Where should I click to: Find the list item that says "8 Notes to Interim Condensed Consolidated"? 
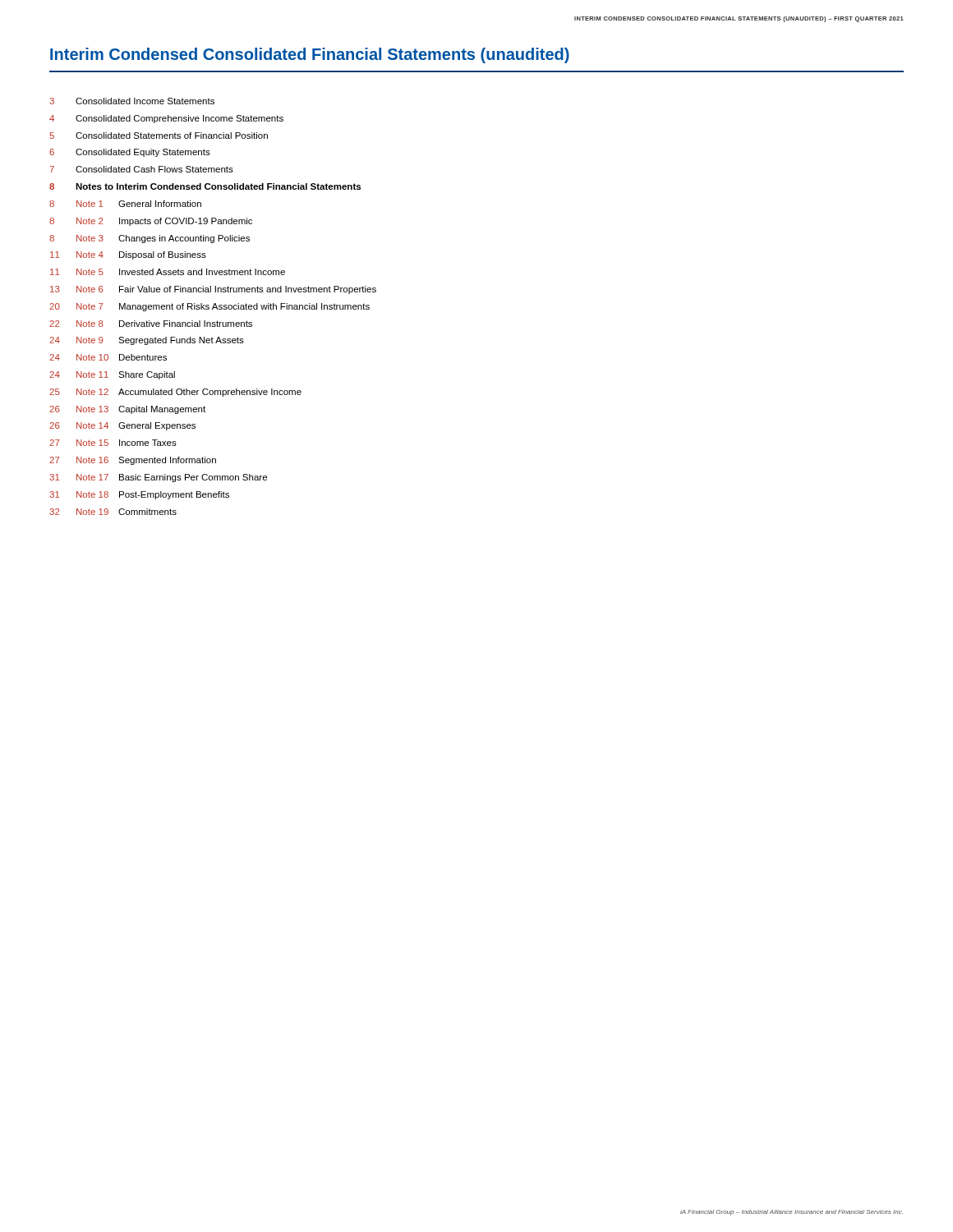click(205, 187)
